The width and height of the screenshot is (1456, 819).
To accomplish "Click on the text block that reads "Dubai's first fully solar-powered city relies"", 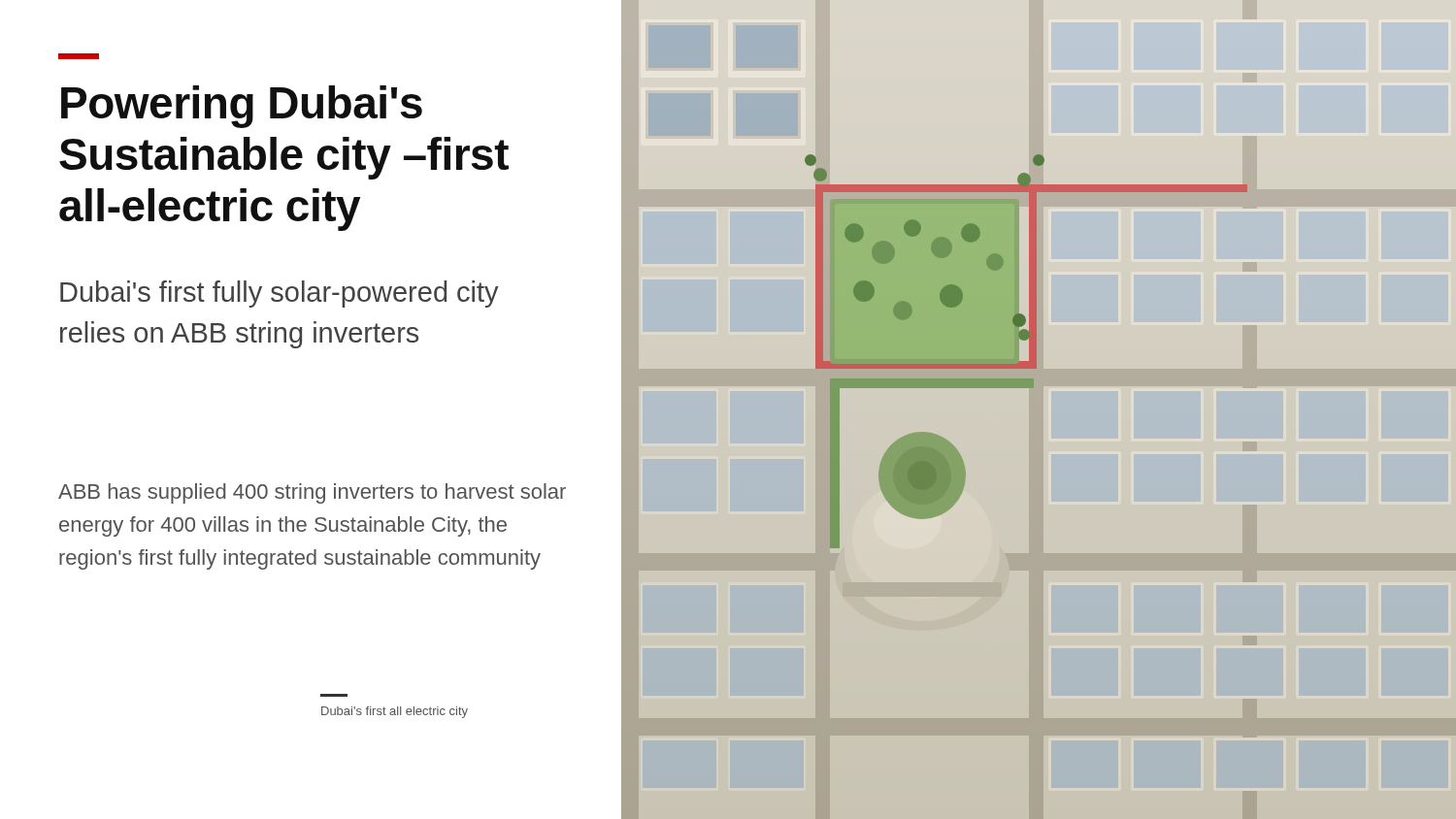I will (x=311, y=313).
